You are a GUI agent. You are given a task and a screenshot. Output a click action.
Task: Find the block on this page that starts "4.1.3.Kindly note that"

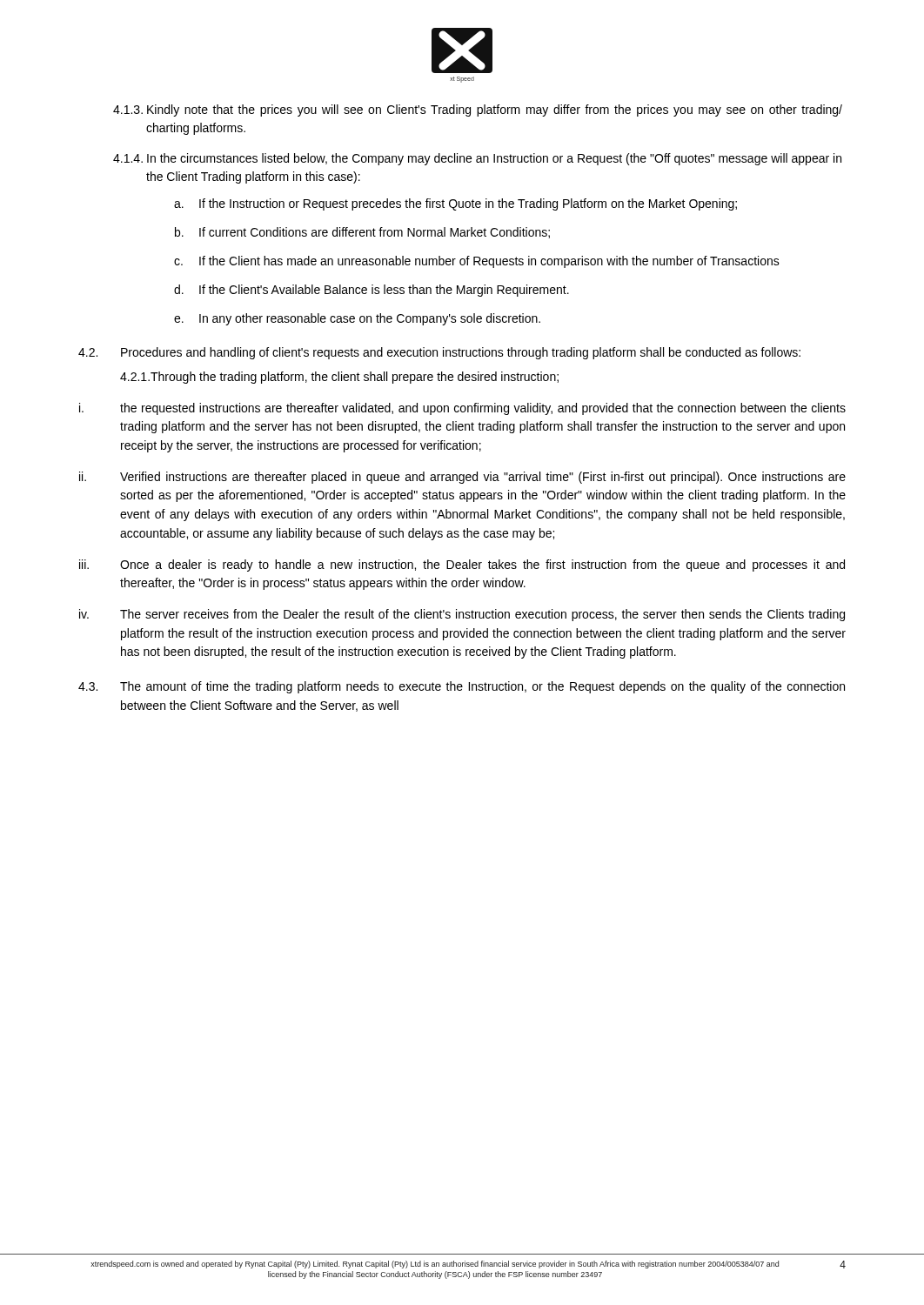[x=478, y=119]
